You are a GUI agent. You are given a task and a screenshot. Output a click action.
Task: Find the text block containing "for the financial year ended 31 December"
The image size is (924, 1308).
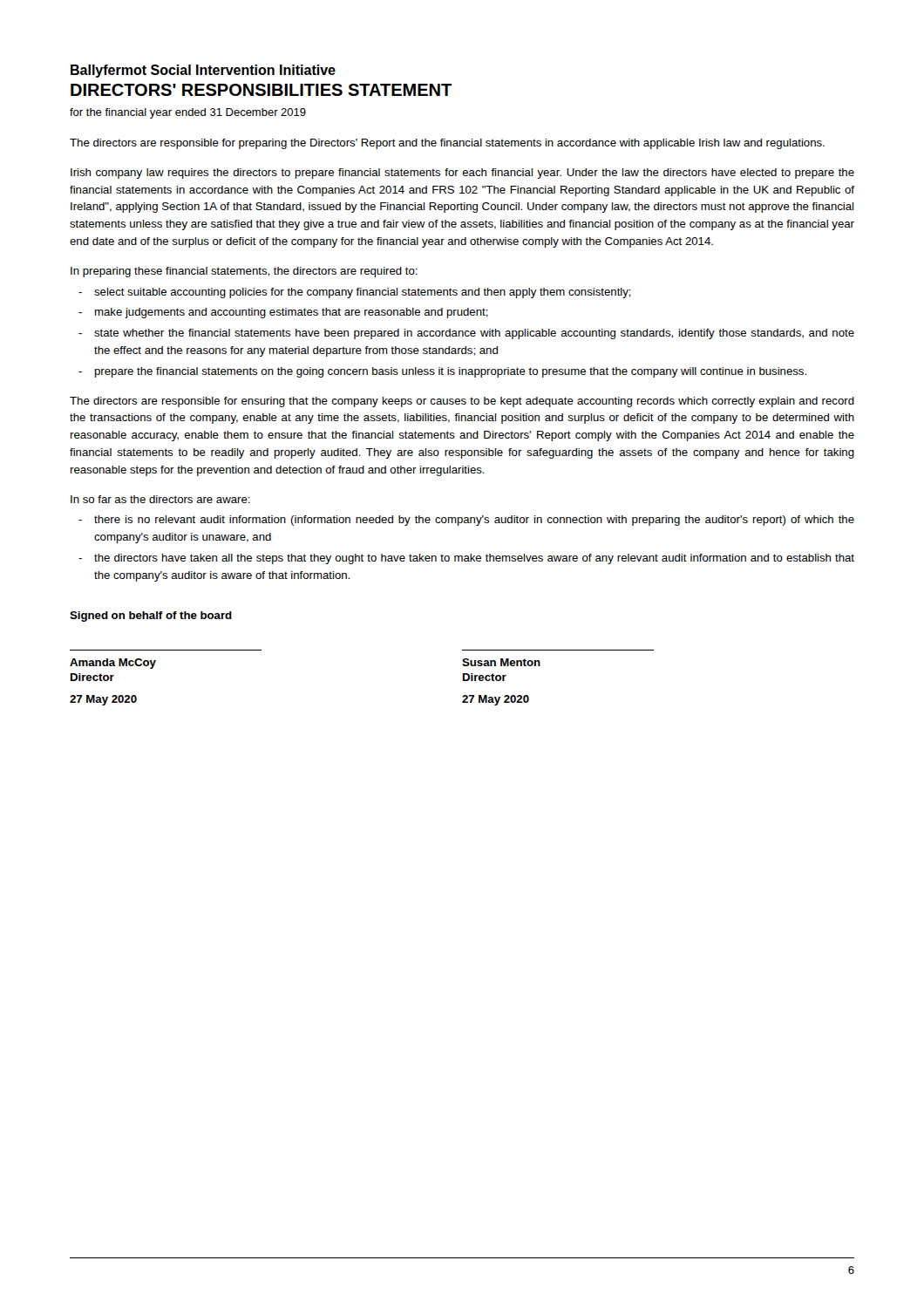point(188,112)
